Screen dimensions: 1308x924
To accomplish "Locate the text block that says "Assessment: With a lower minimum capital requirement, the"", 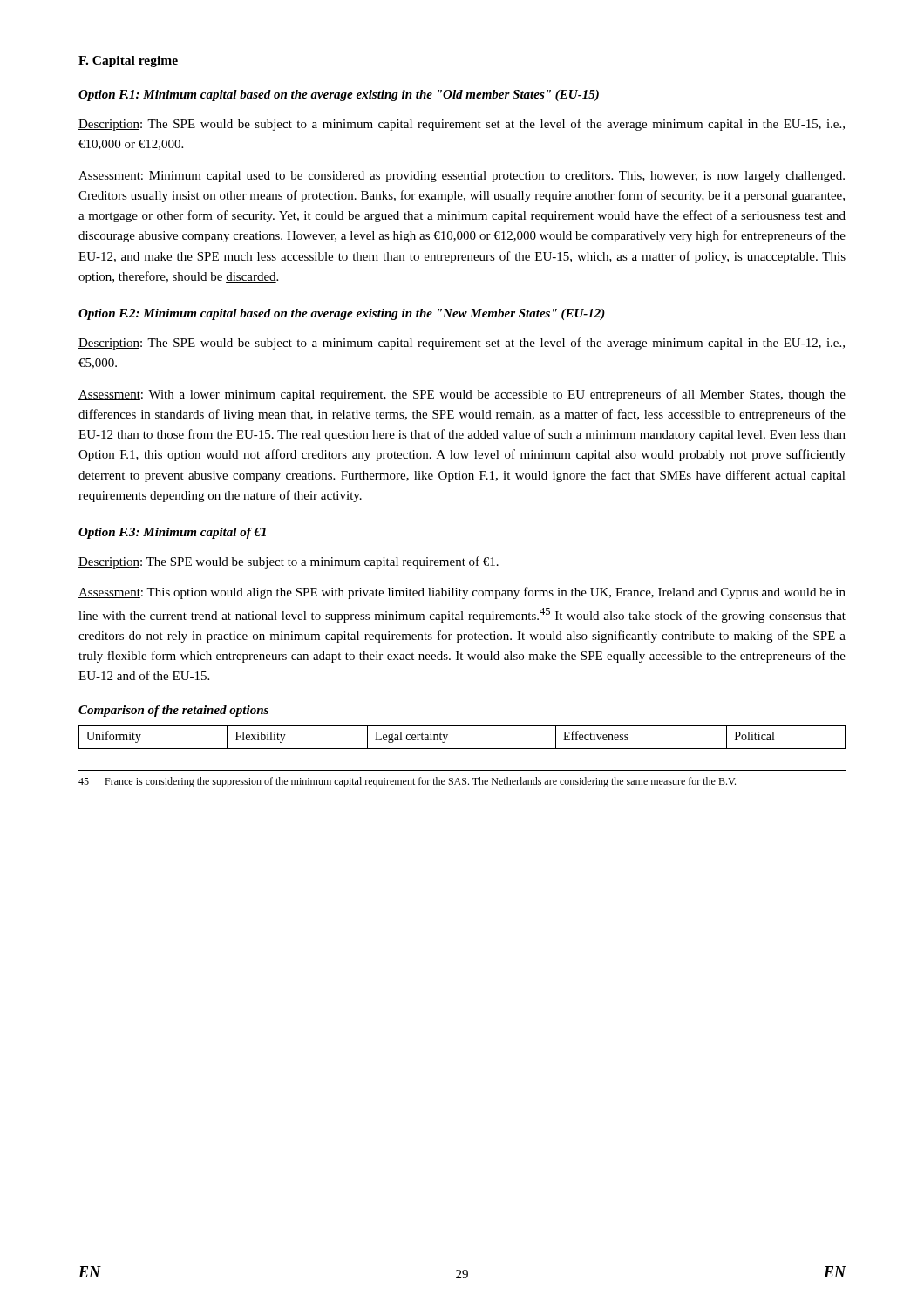I will tap(462, 444).
